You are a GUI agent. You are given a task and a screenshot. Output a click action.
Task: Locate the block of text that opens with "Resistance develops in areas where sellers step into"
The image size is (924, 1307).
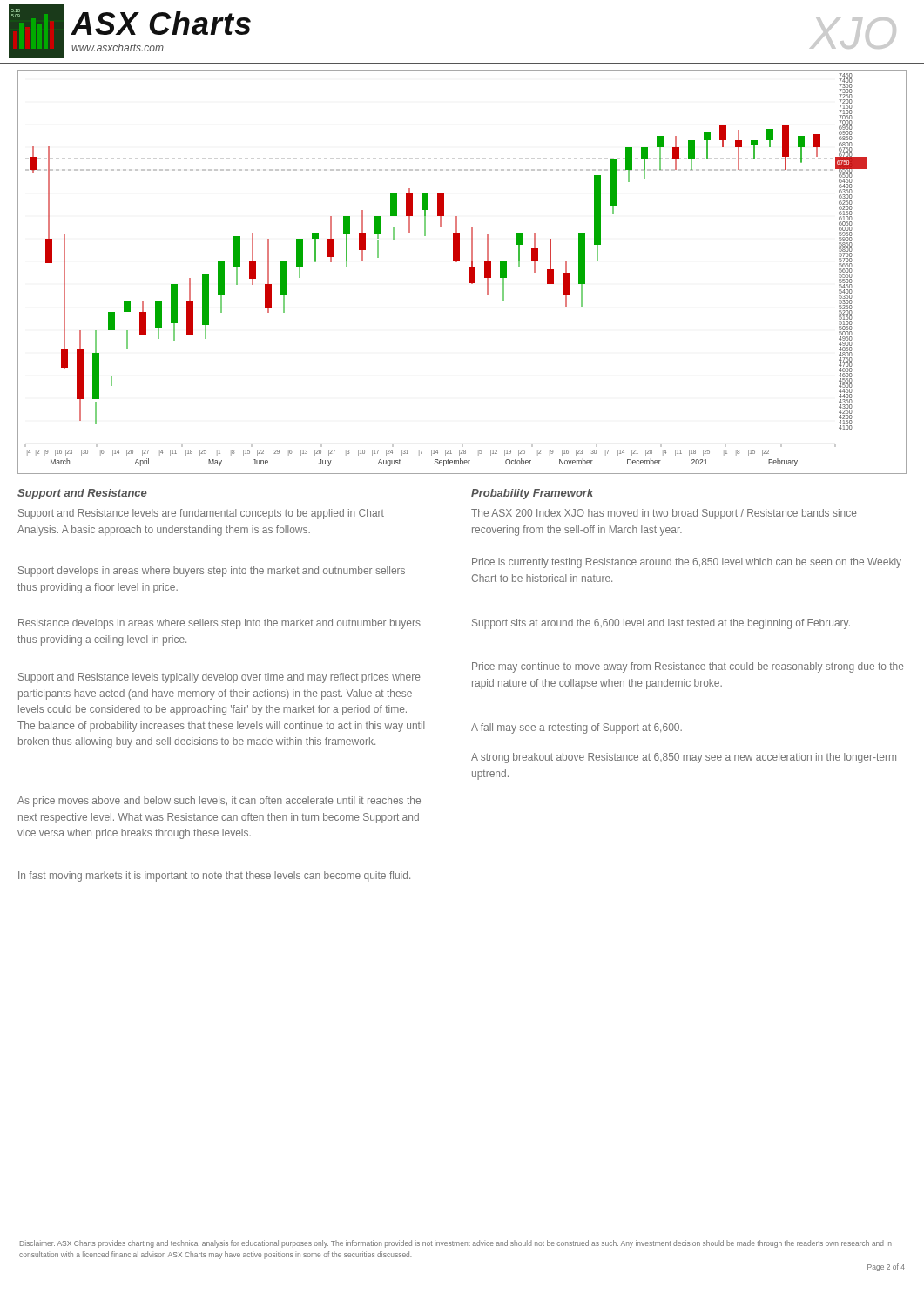219,631
